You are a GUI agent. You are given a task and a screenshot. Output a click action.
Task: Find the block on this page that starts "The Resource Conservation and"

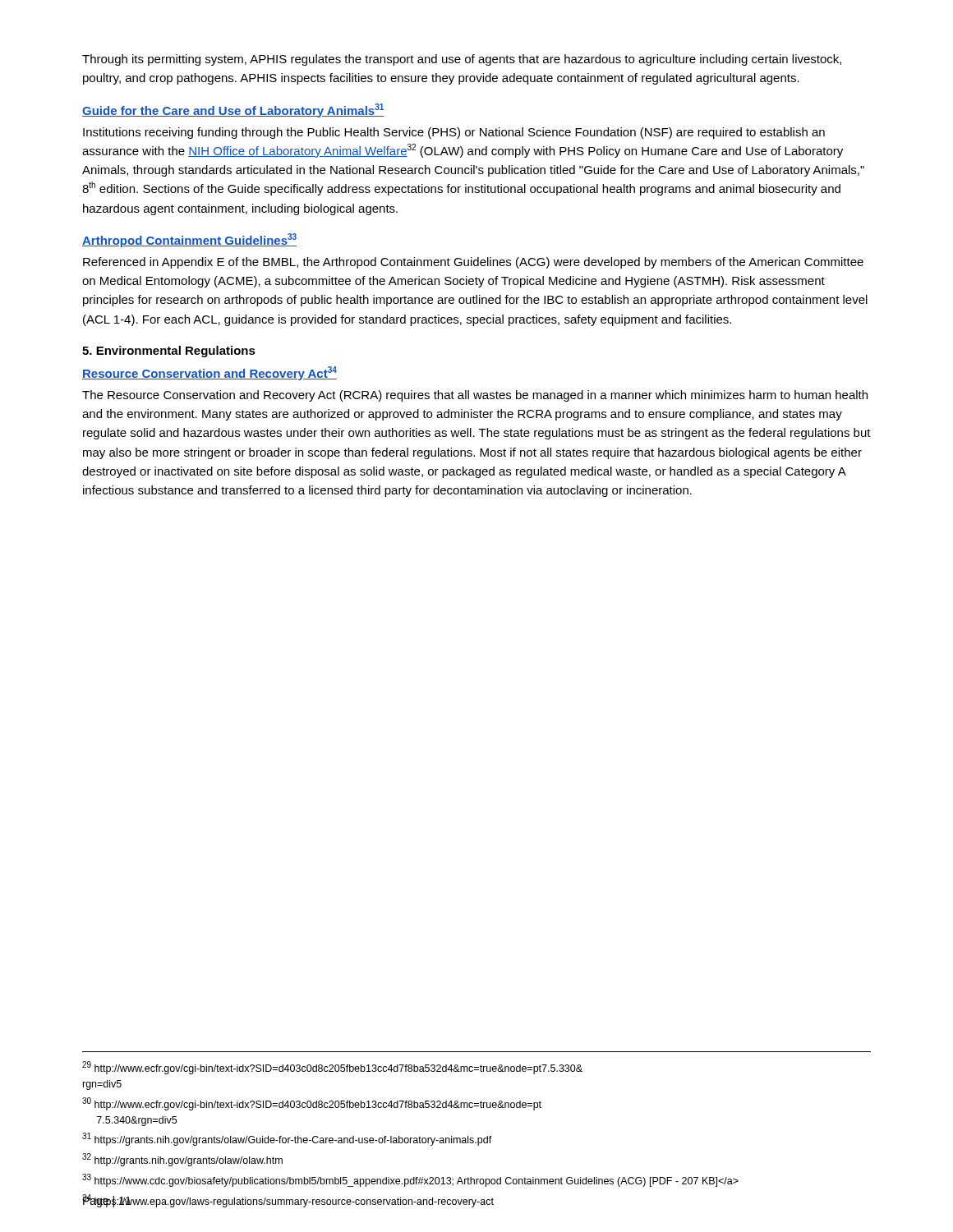tap(476, 442)
